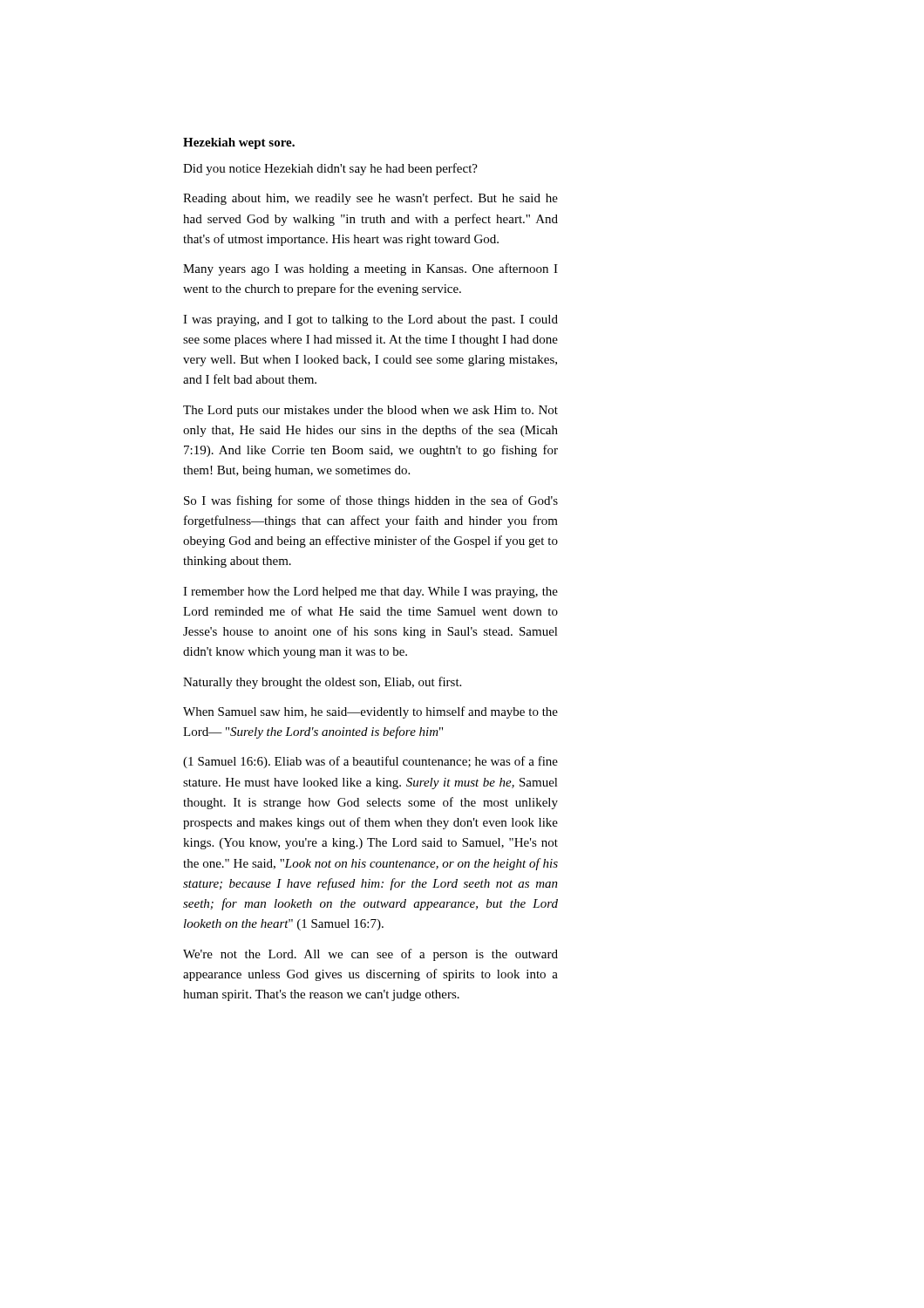Locate the passage starting "Many years ago I was holding"

[370, 279]
